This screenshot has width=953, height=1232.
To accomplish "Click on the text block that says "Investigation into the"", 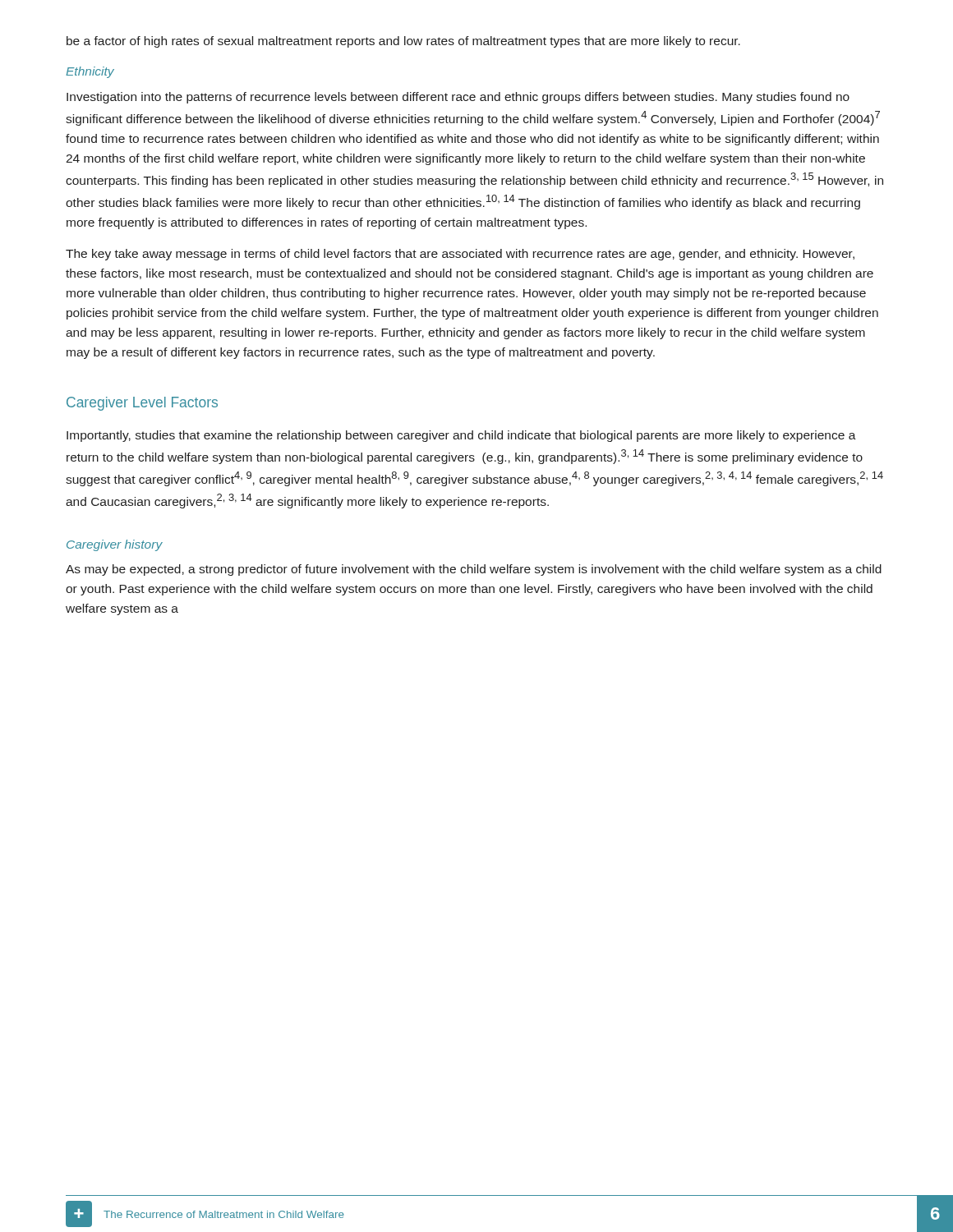I will click(x=476, y=160).
